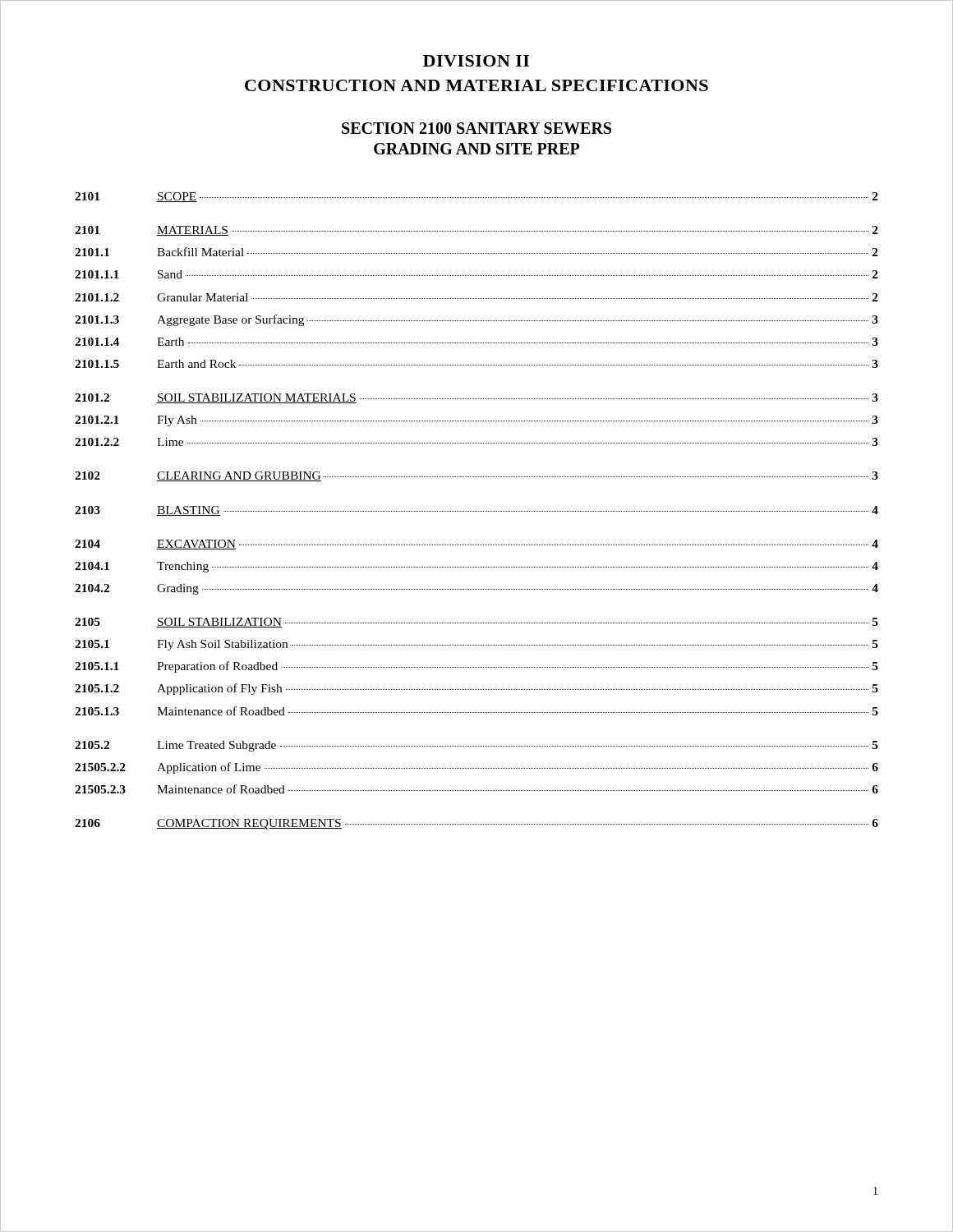Find the passage starting "2105.1 Fly Ash Soil Stabilization 5"

click(476, 644)
